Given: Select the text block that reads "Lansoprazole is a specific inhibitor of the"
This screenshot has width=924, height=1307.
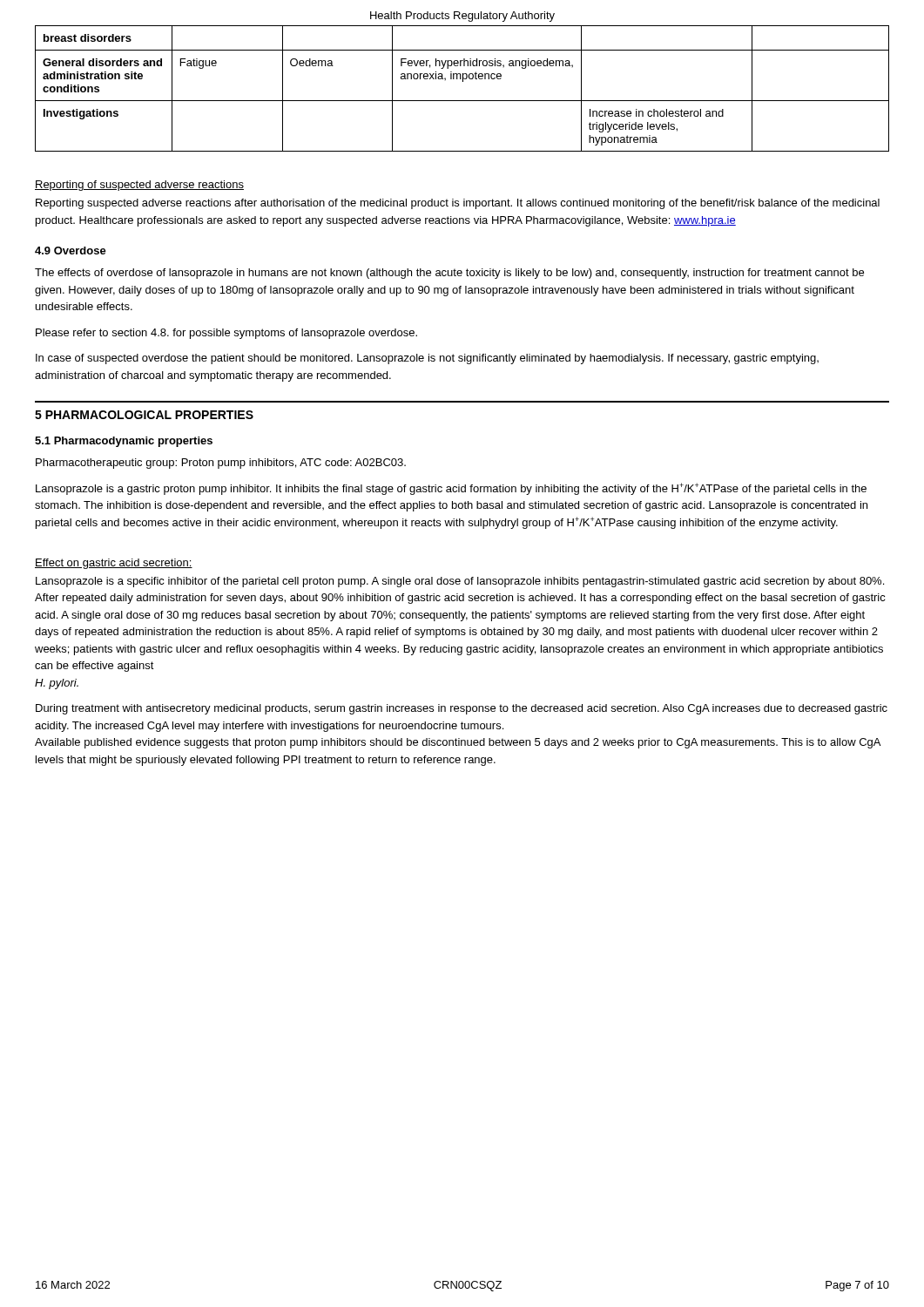Looking at the screenshot, I should [x=460, y=631].
